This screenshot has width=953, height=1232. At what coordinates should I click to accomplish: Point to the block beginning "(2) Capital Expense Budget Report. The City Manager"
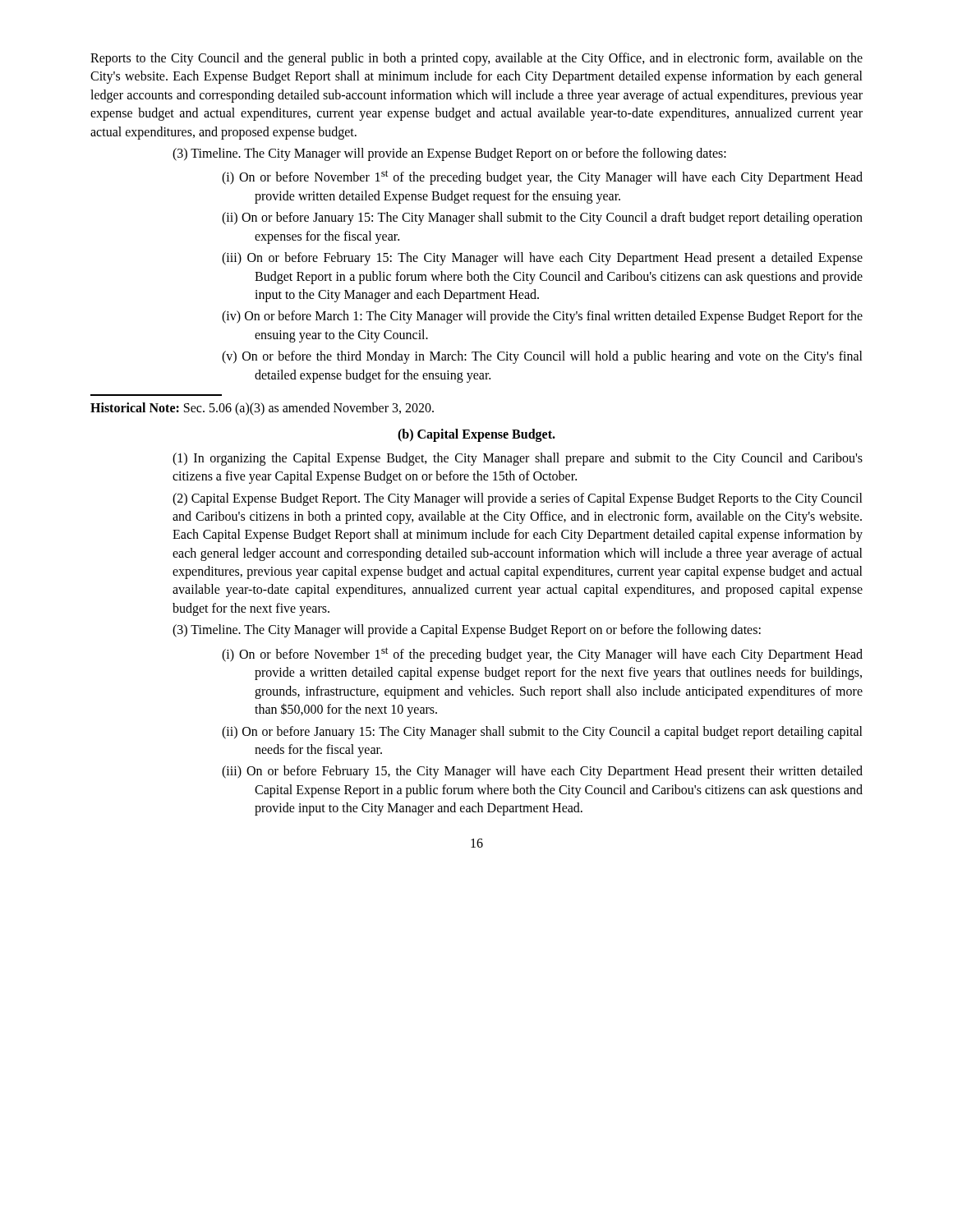518,553
